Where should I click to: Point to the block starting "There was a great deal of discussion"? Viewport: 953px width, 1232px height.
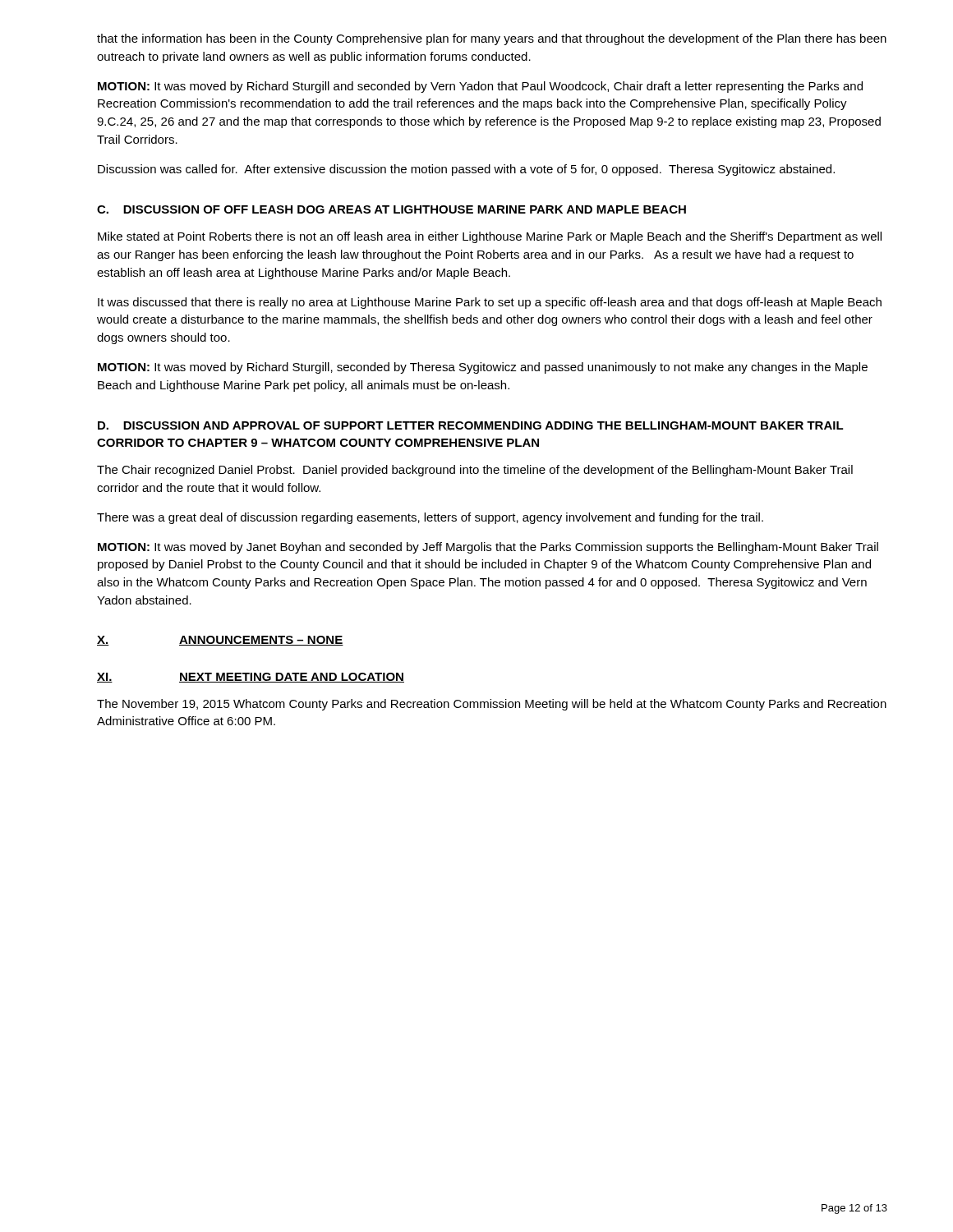(431, 517)
